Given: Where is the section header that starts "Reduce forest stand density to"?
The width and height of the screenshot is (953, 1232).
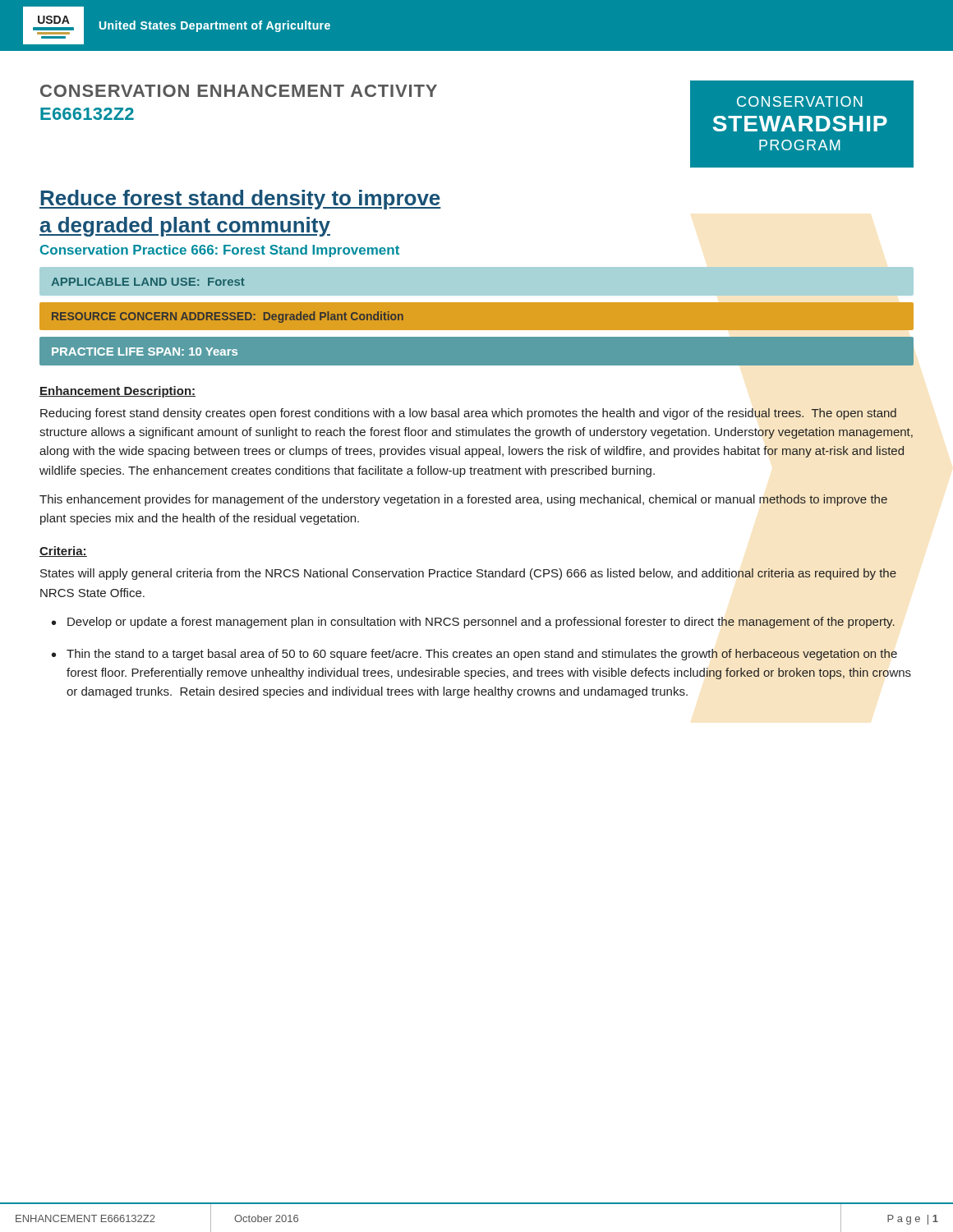Looking at the screenshot, I should click(x=240, y=200).
